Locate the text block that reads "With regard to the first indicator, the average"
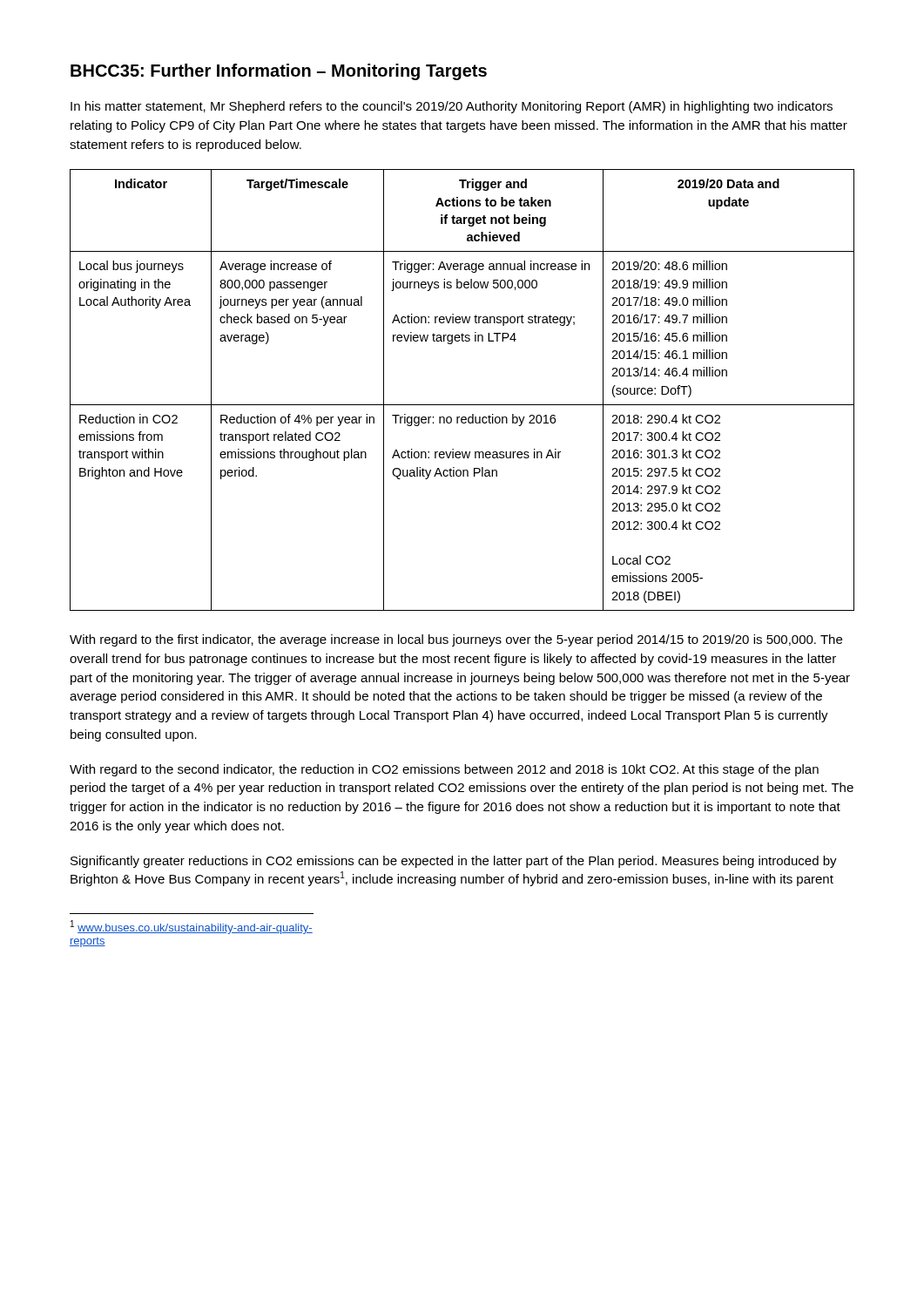Viewport: 924px width, 1307px height. coord(460,687)
